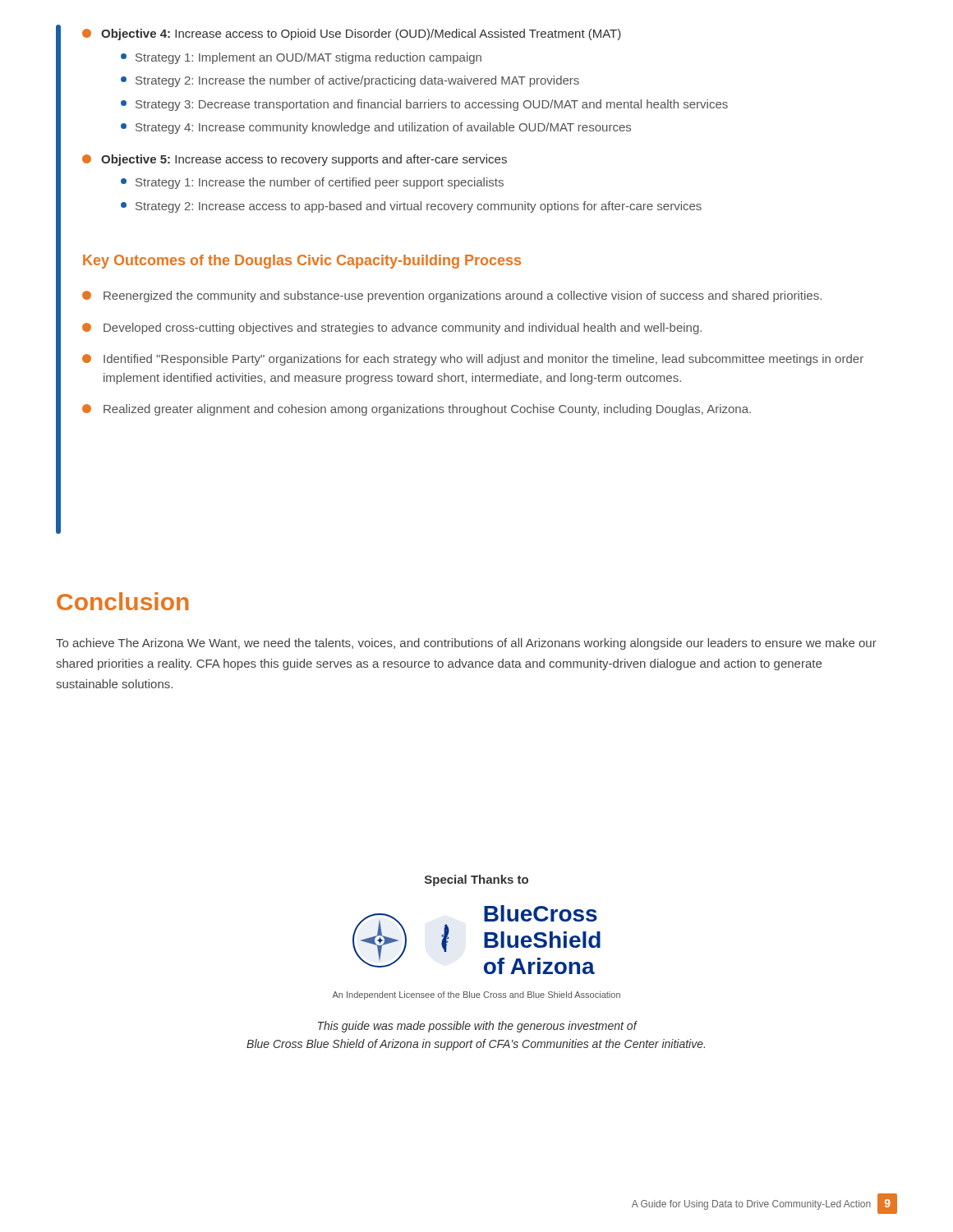Find the logo
Image resolution: width=953 pixels, height=1232 pixels.
pyautogui.click(x=476, y=940)
